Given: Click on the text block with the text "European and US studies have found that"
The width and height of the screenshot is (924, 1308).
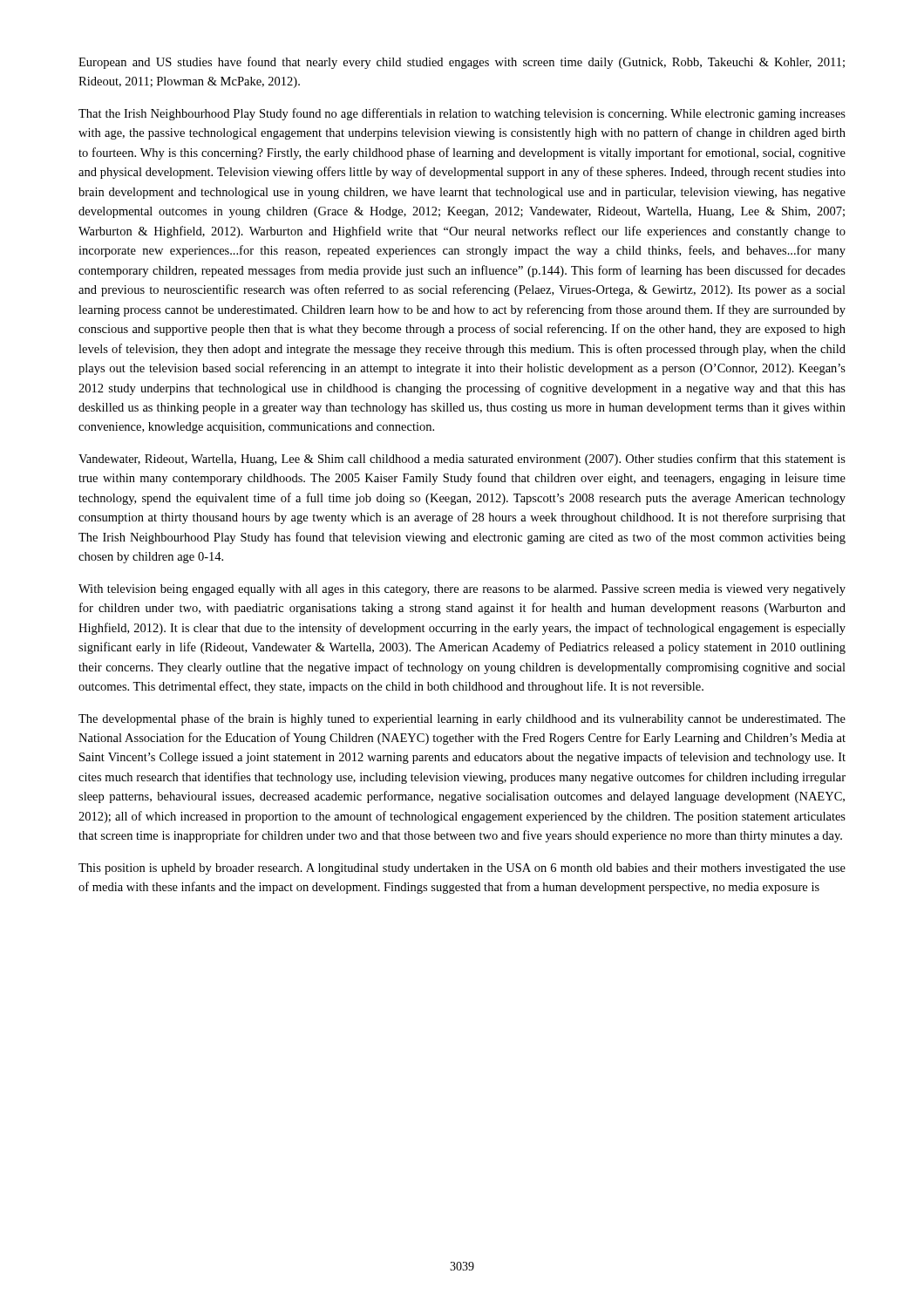Looking at the screenshot, I should click(x=462, y=72).
